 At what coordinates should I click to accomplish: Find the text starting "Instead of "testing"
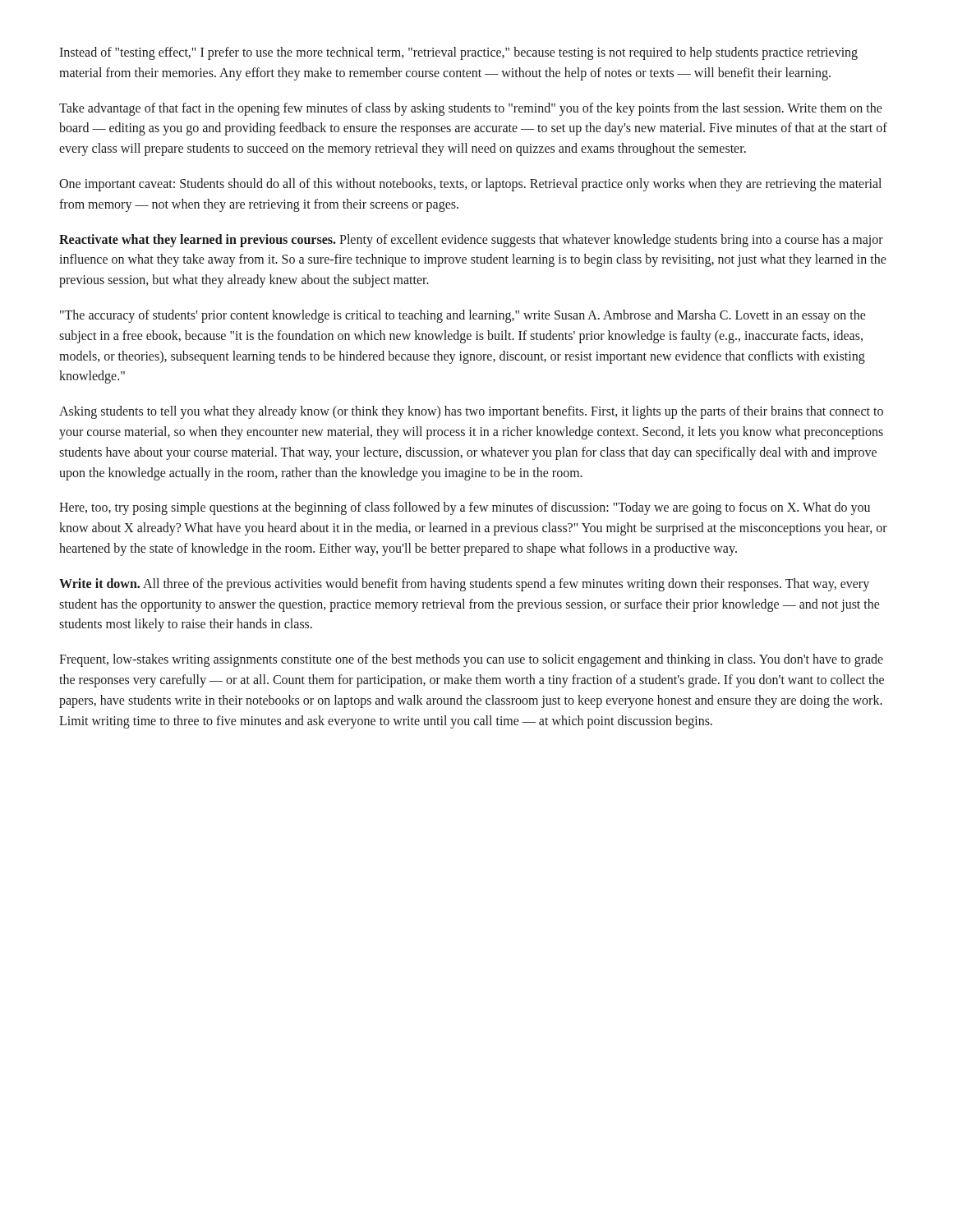pyautogui.click(x=458, y=62)
